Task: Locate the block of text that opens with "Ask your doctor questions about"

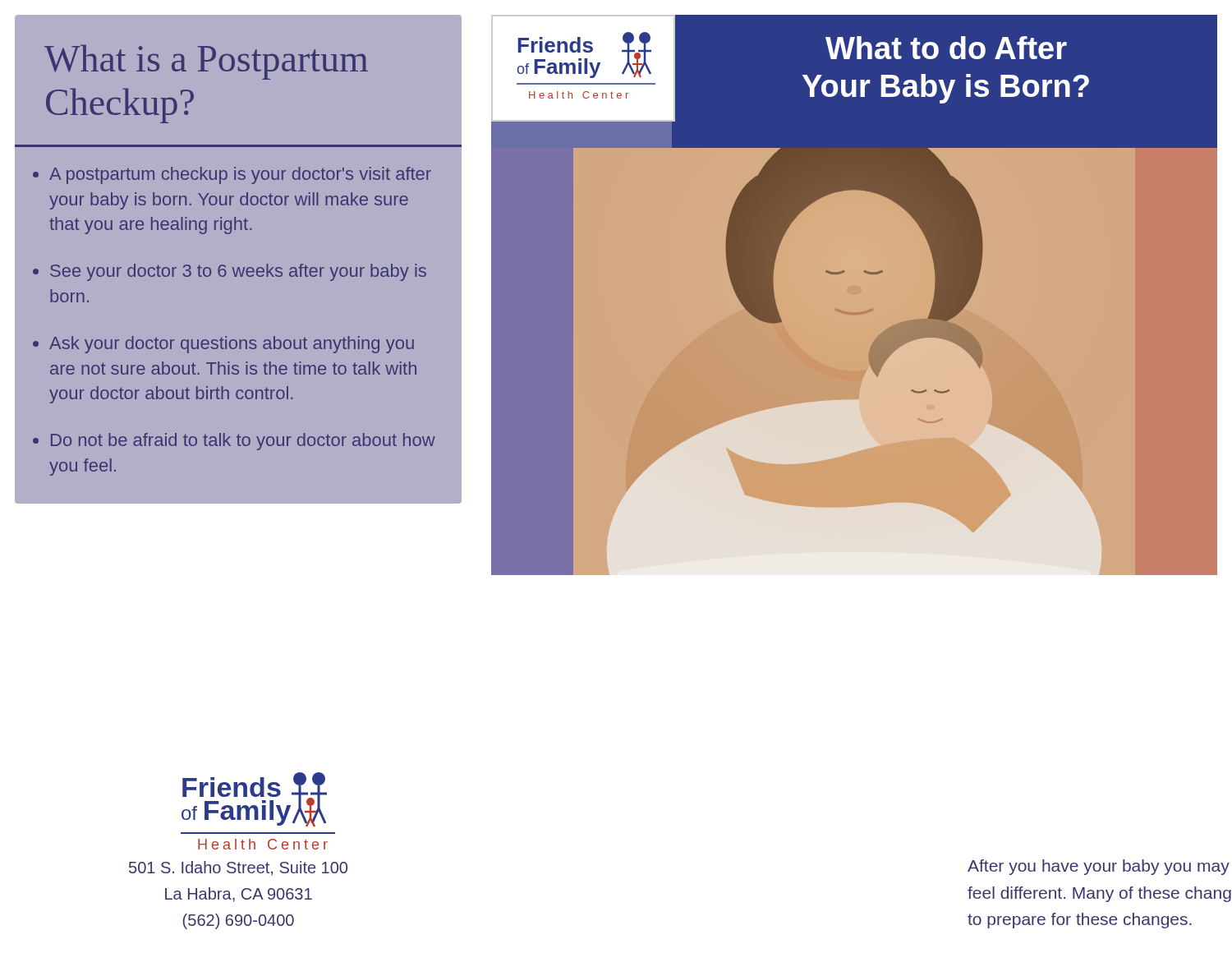Action: click(x=233, y=368)
